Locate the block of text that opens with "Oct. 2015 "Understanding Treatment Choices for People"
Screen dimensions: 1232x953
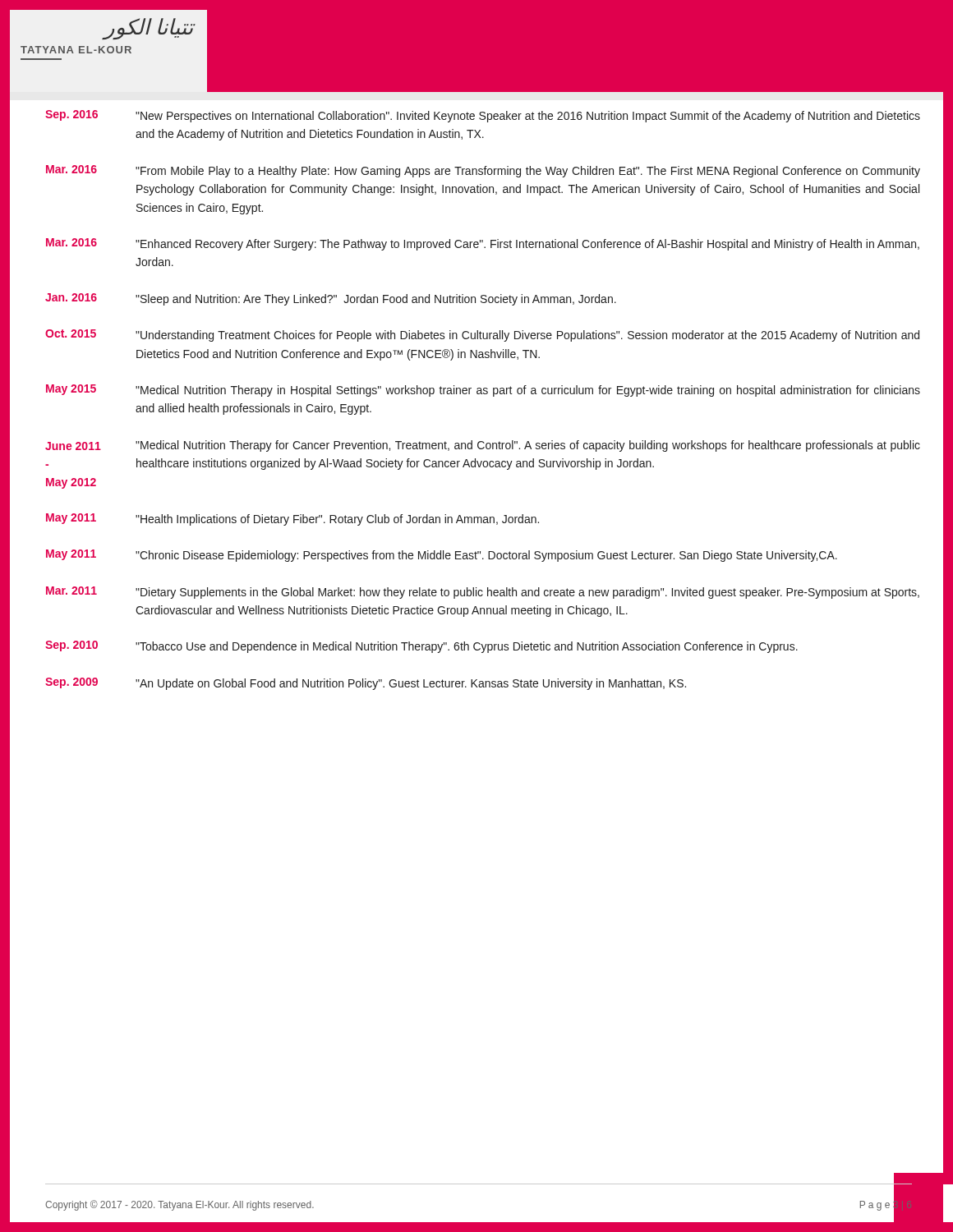pyautogui.click(x=483, y=345)
